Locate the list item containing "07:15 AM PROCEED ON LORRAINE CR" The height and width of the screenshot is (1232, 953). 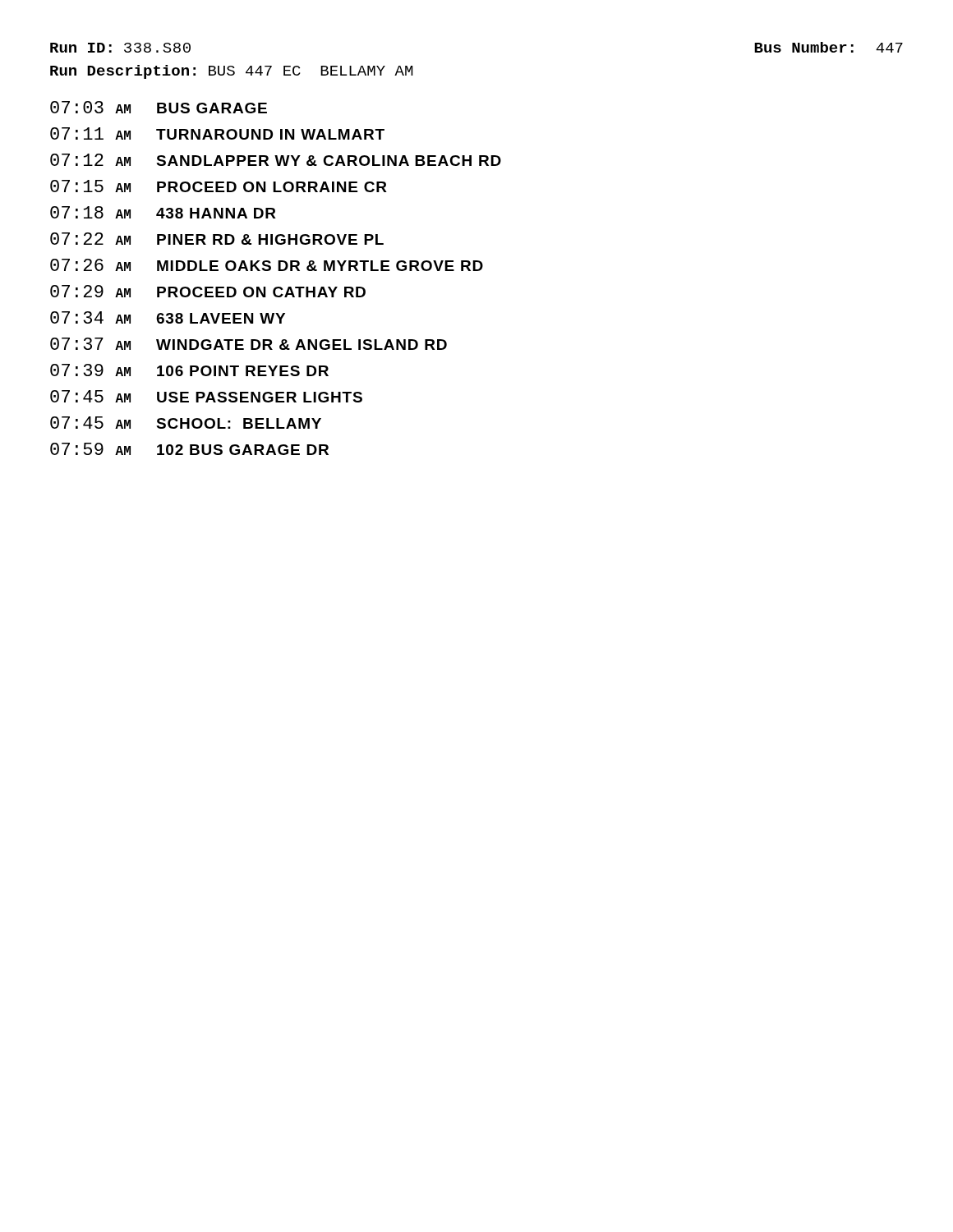coord(218,188)
